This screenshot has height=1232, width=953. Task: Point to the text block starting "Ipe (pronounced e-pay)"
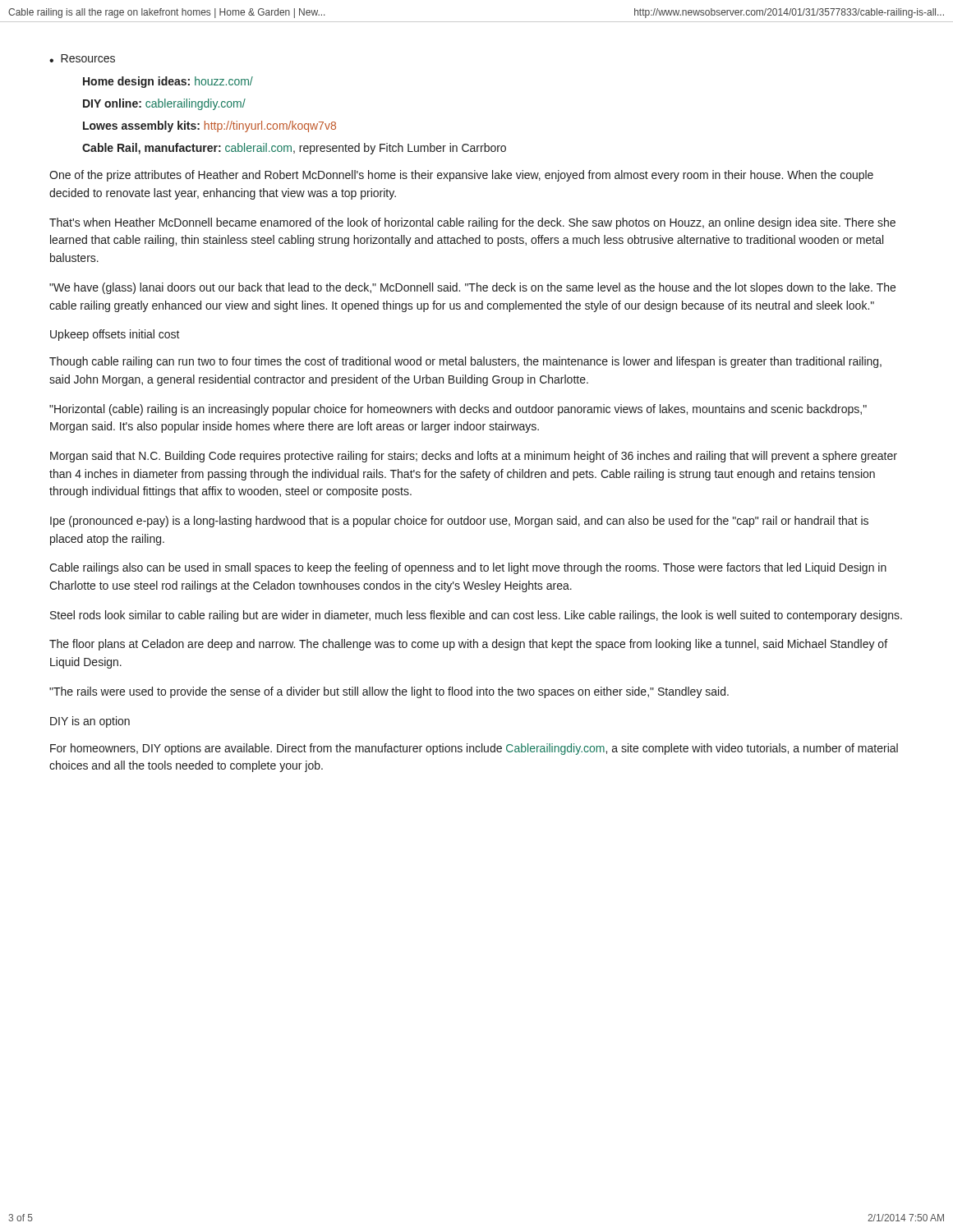point(459,530)
